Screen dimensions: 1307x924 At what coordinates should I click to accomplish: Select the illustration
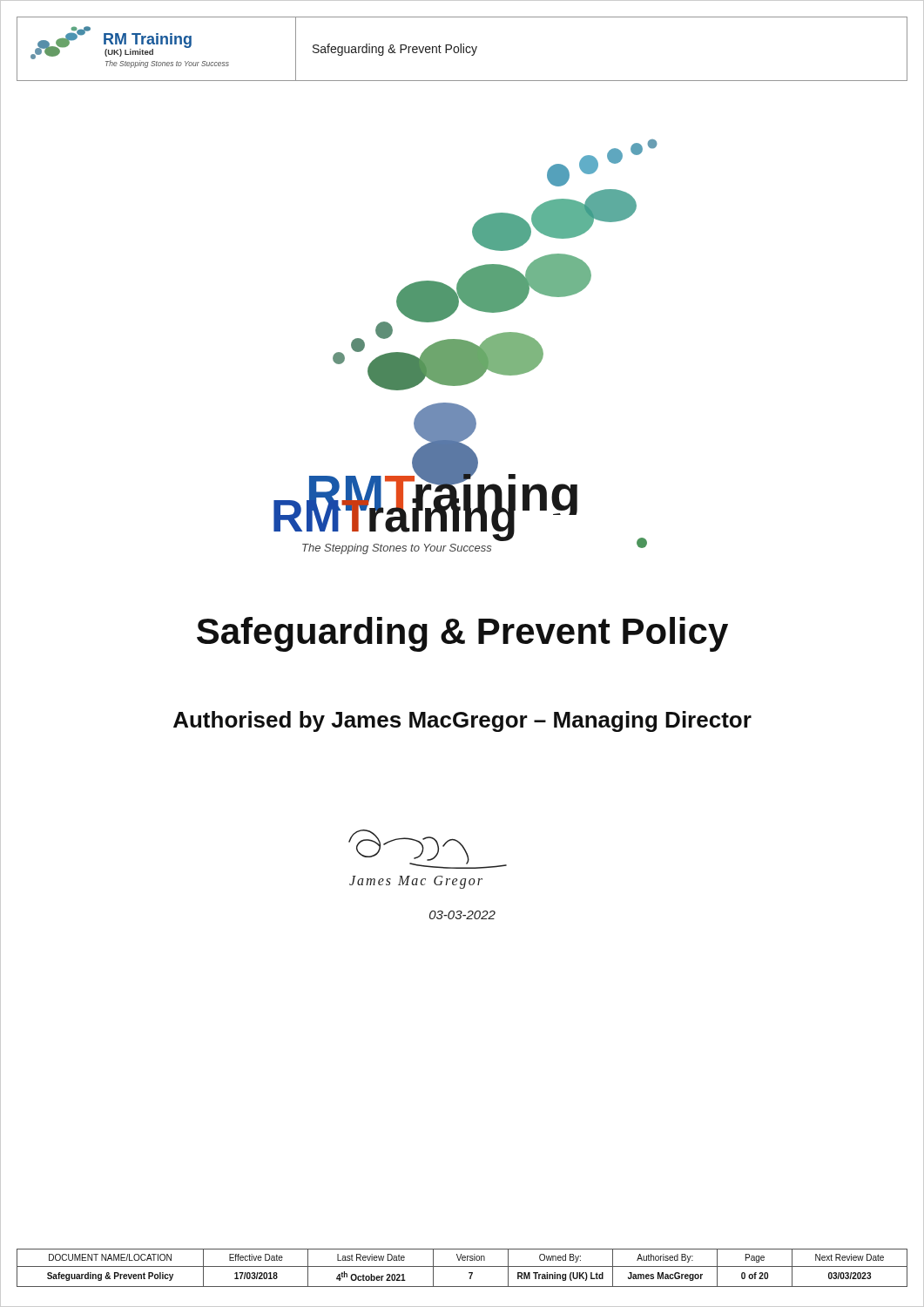[462, 871]
